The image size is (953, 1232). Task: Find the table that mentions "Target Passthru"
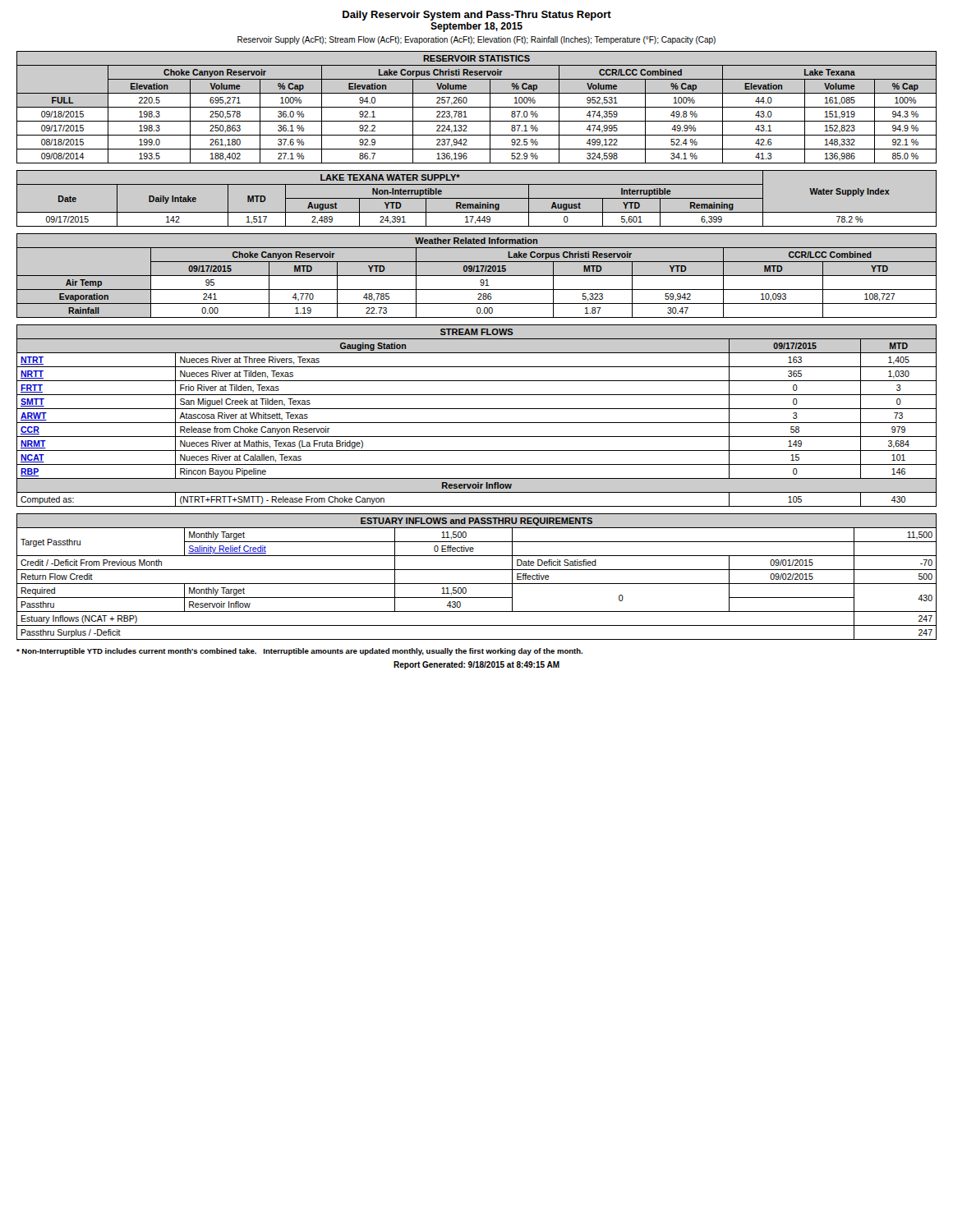pos(476,577)
